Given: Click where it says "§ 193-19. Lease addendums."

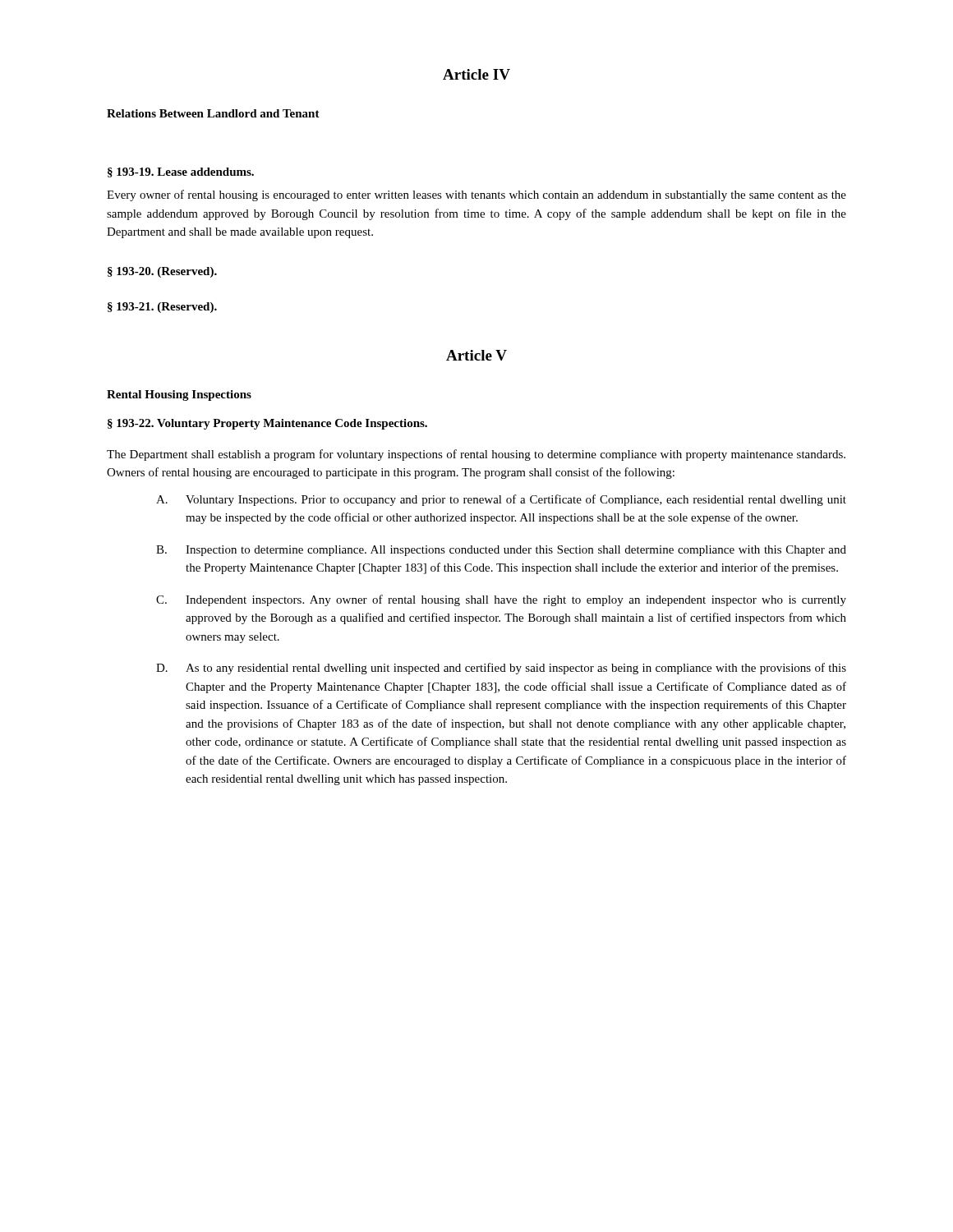Looking at the screenshot, I should 181,172.
